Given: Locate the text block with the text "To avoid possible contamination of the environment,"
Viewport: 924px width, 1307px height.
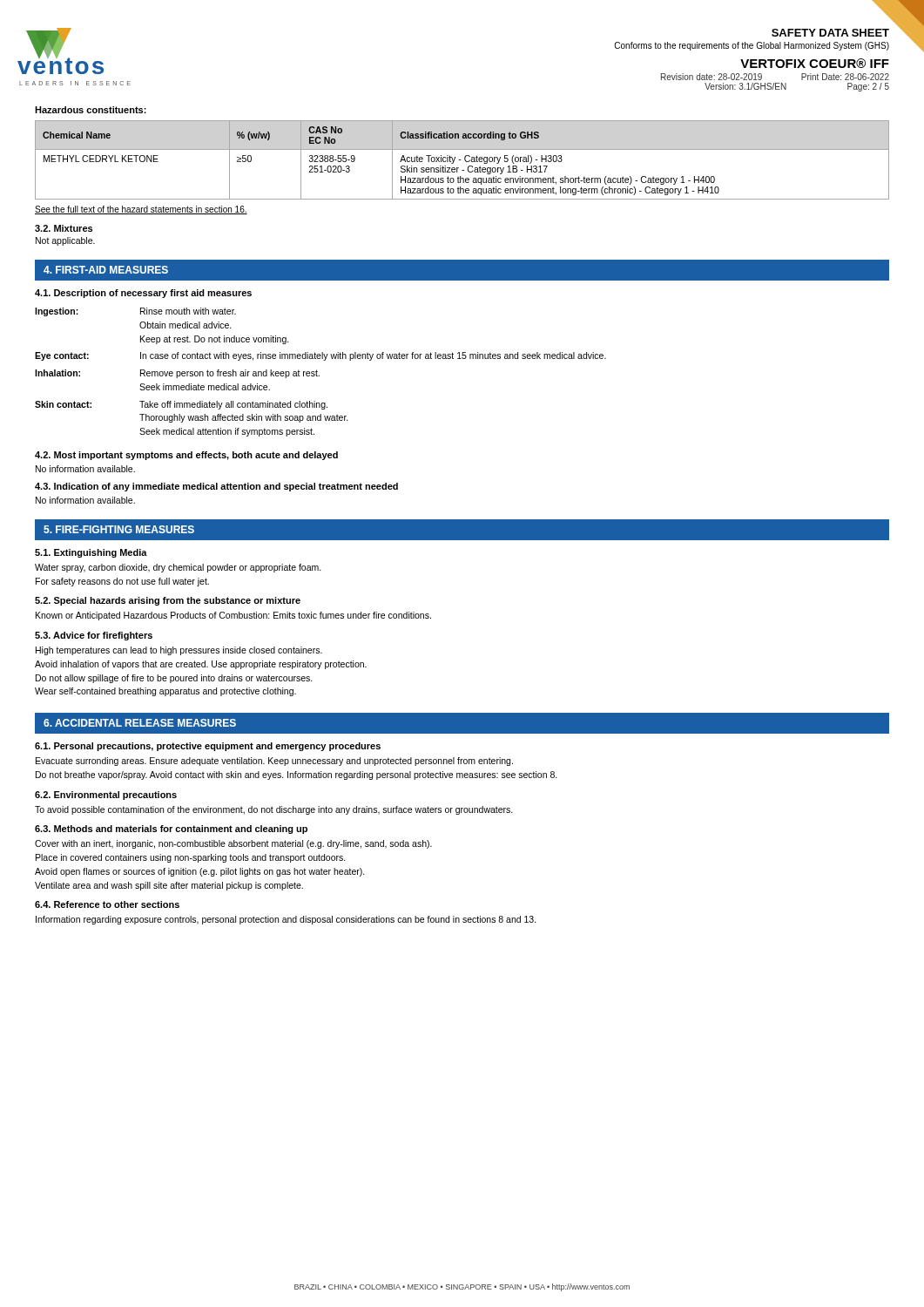Looking at the screenshot, I should coord(274,809).
